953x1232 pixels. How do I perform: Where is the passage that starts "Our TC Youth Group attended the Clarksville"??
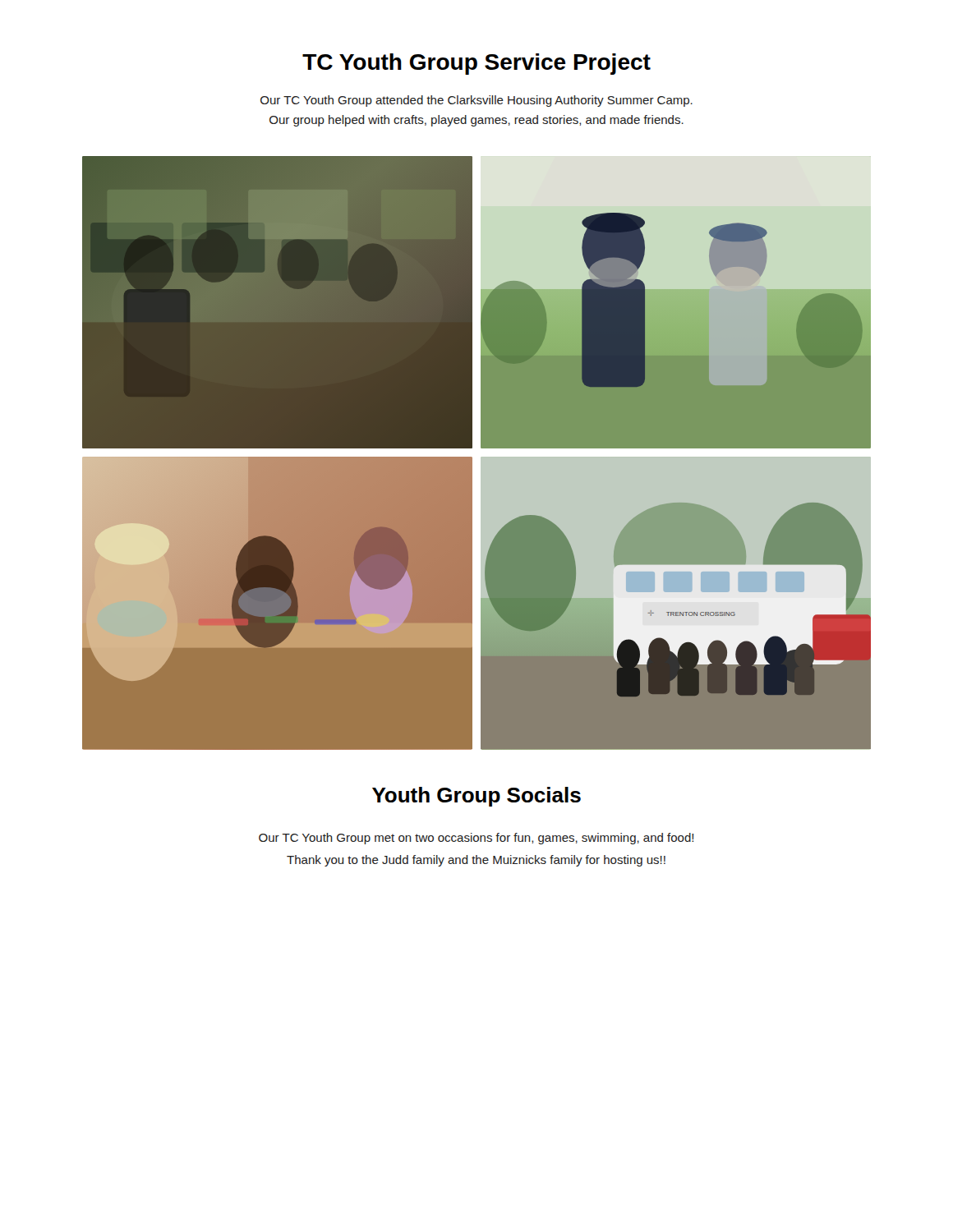(x=476, y=110)
